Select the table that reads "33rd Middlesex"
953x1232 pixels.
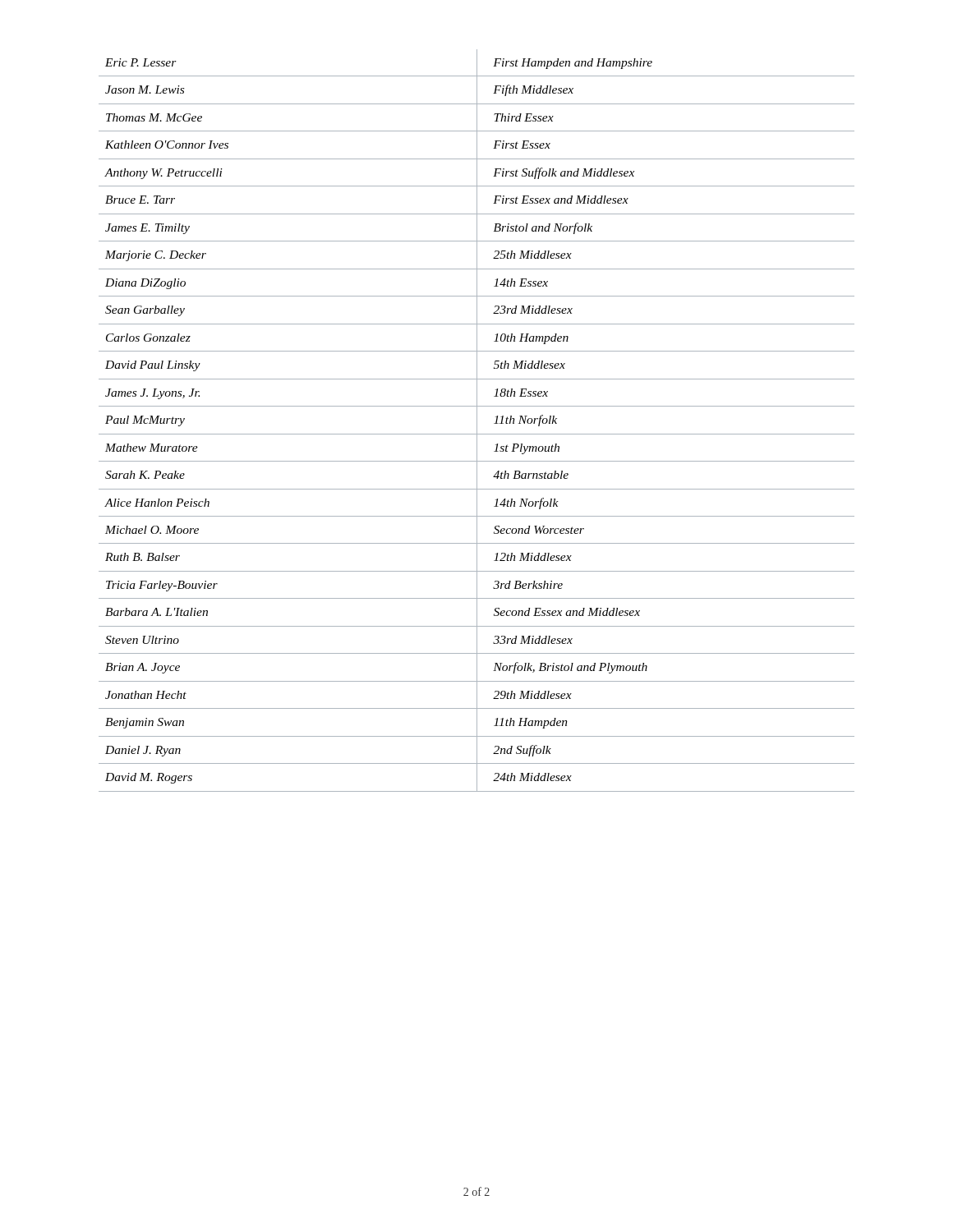coord(476,420)
